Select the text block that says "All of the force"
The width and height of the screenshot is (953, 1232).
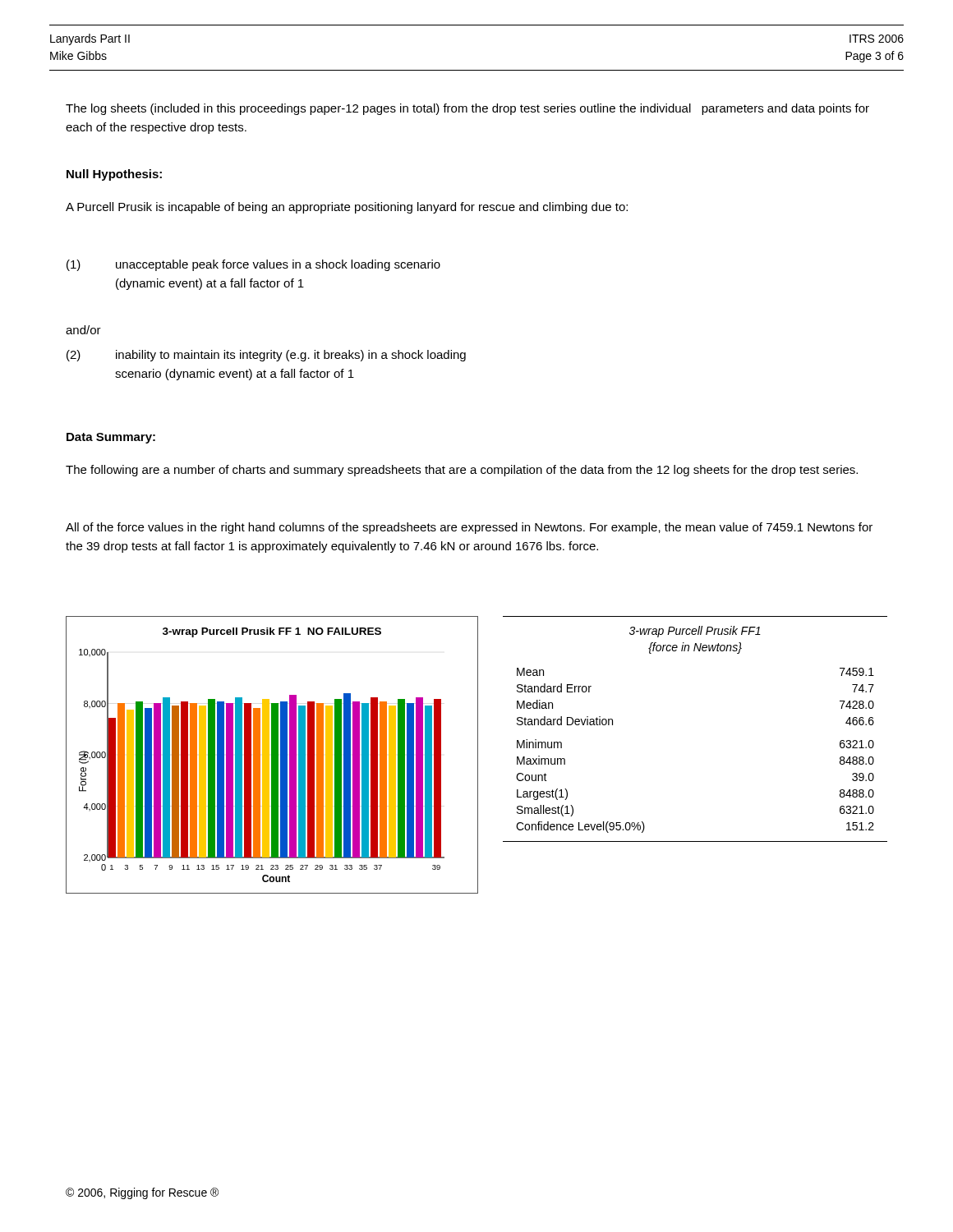click(x=469, y=536)
